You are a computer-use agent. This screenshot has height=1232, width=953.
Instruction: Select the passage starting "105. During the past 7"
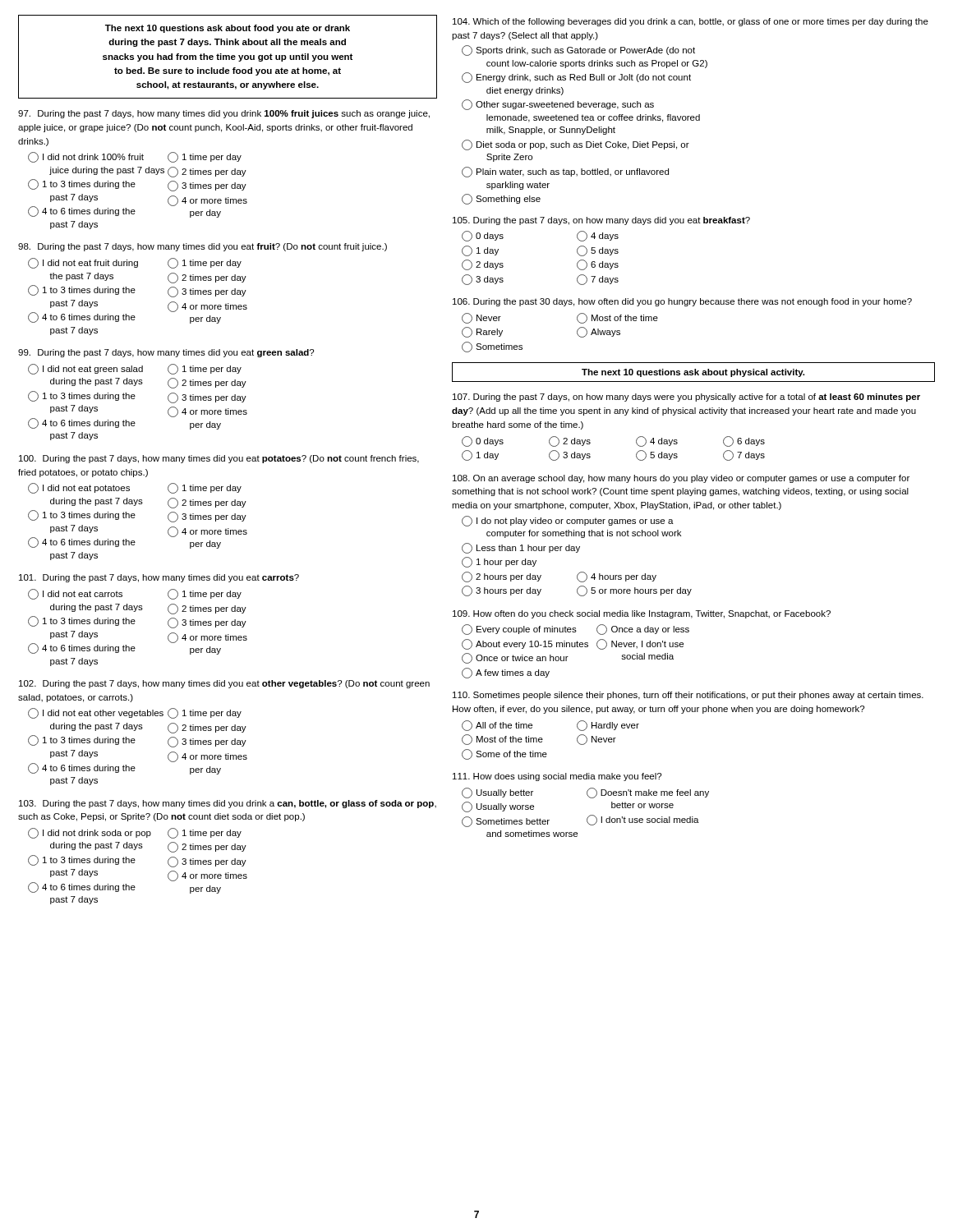click(x=601, y=221)
